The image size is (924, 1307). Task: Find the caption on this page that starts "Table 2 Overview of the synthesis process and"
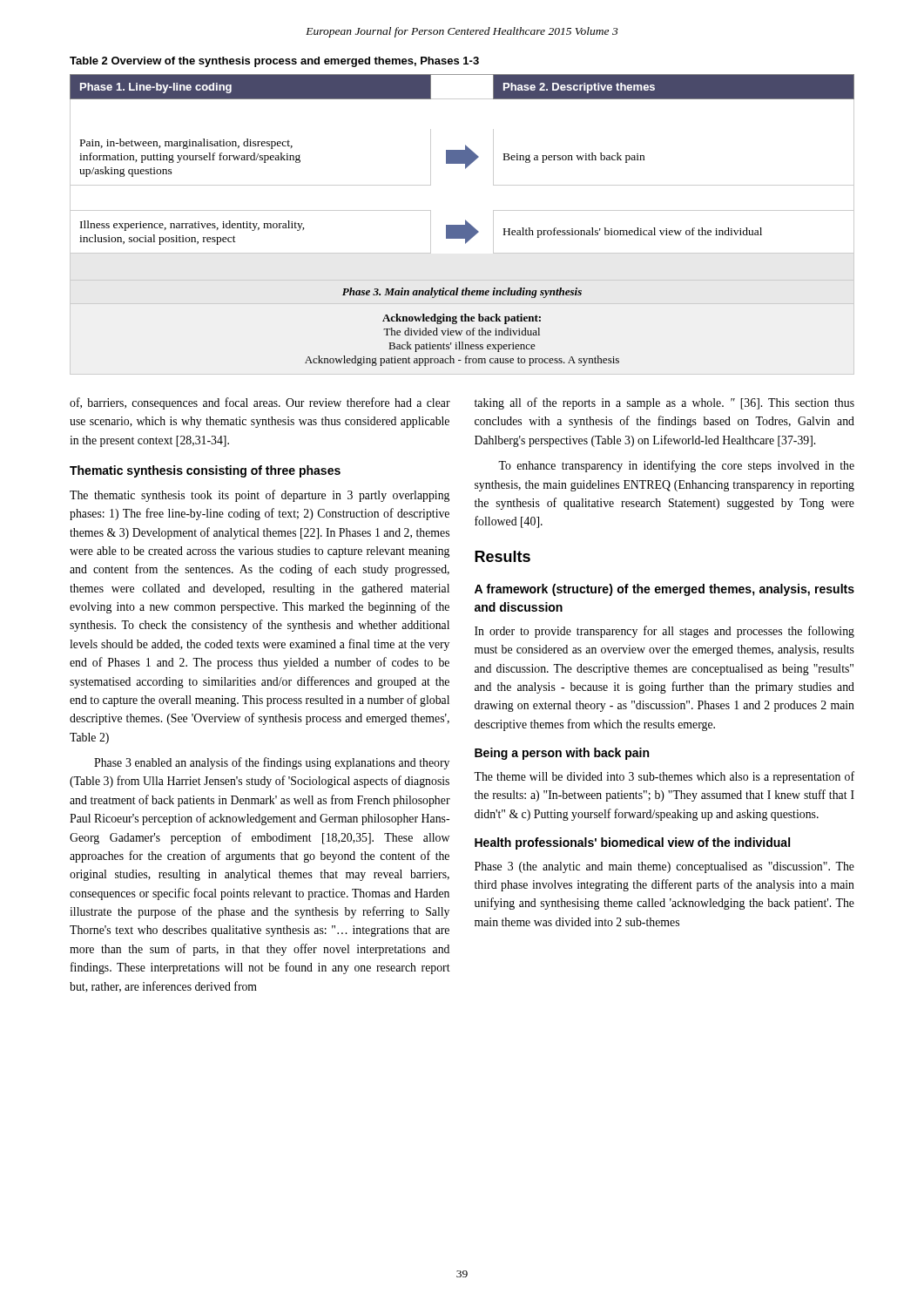[274, 61]
